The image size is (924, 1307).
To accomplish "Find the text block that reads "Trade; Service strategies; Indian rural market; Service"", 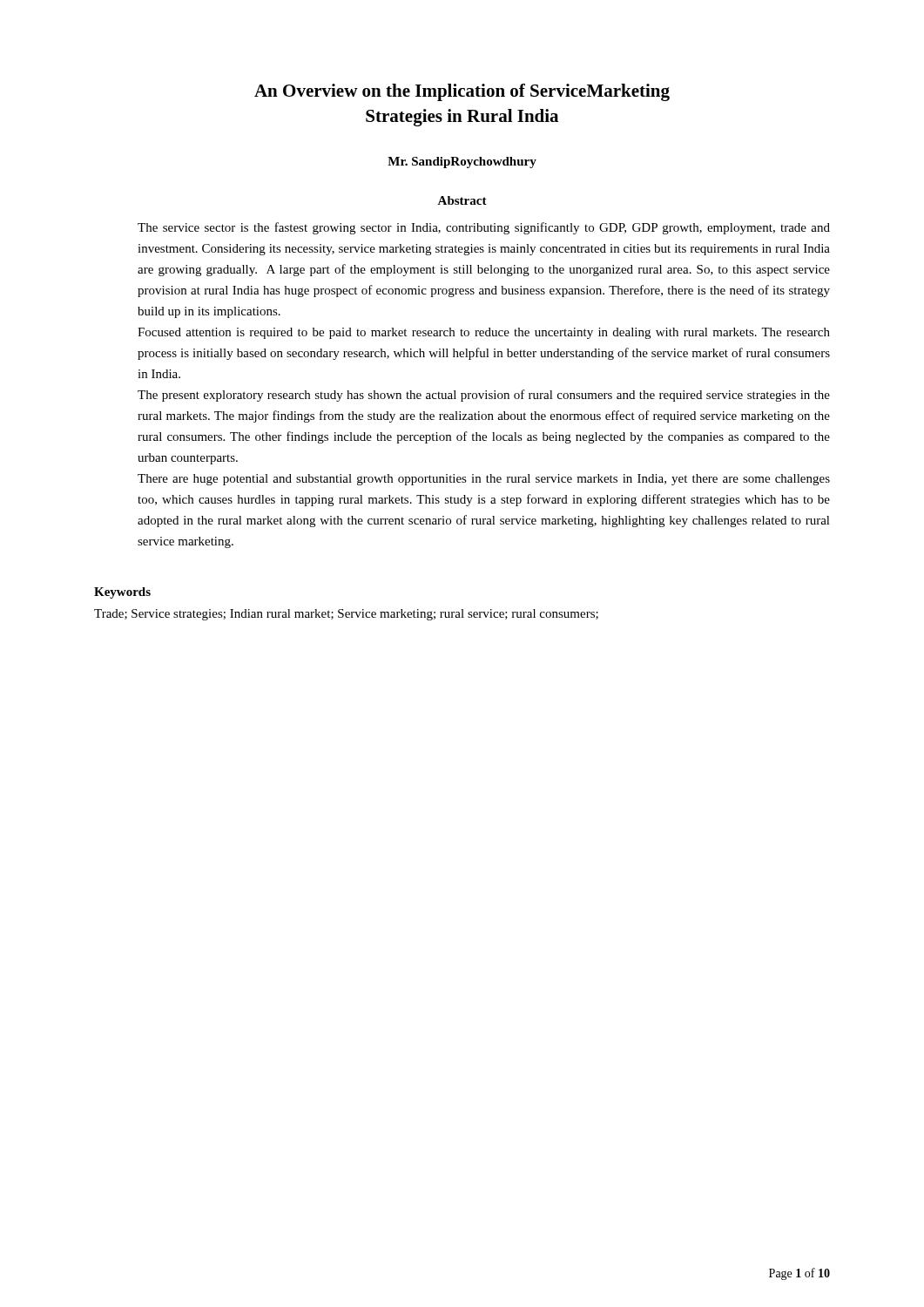I will [x=346, y=613].
